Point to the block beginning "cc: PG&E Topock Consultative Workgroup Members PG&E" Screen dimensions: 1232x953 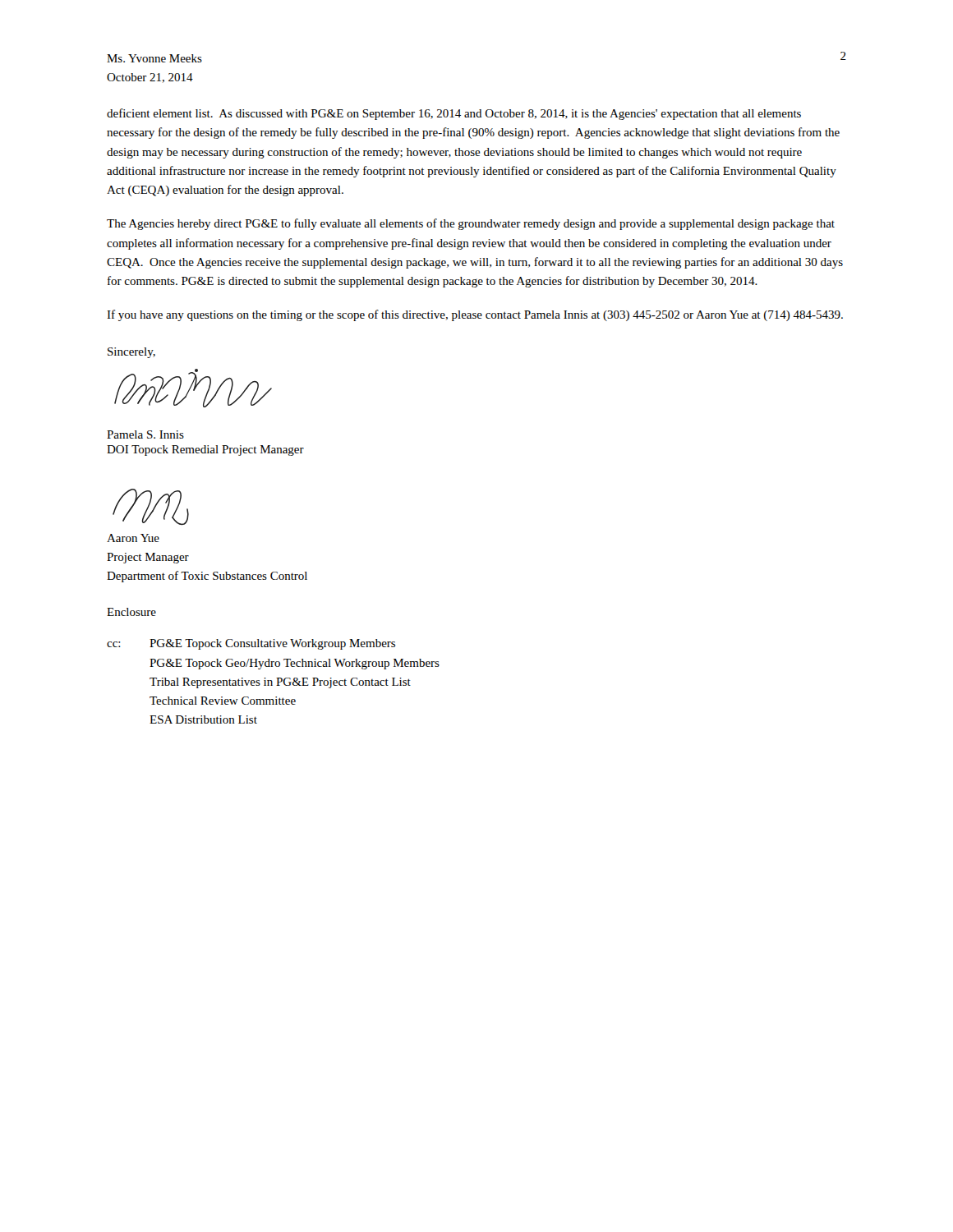(273, 682)
